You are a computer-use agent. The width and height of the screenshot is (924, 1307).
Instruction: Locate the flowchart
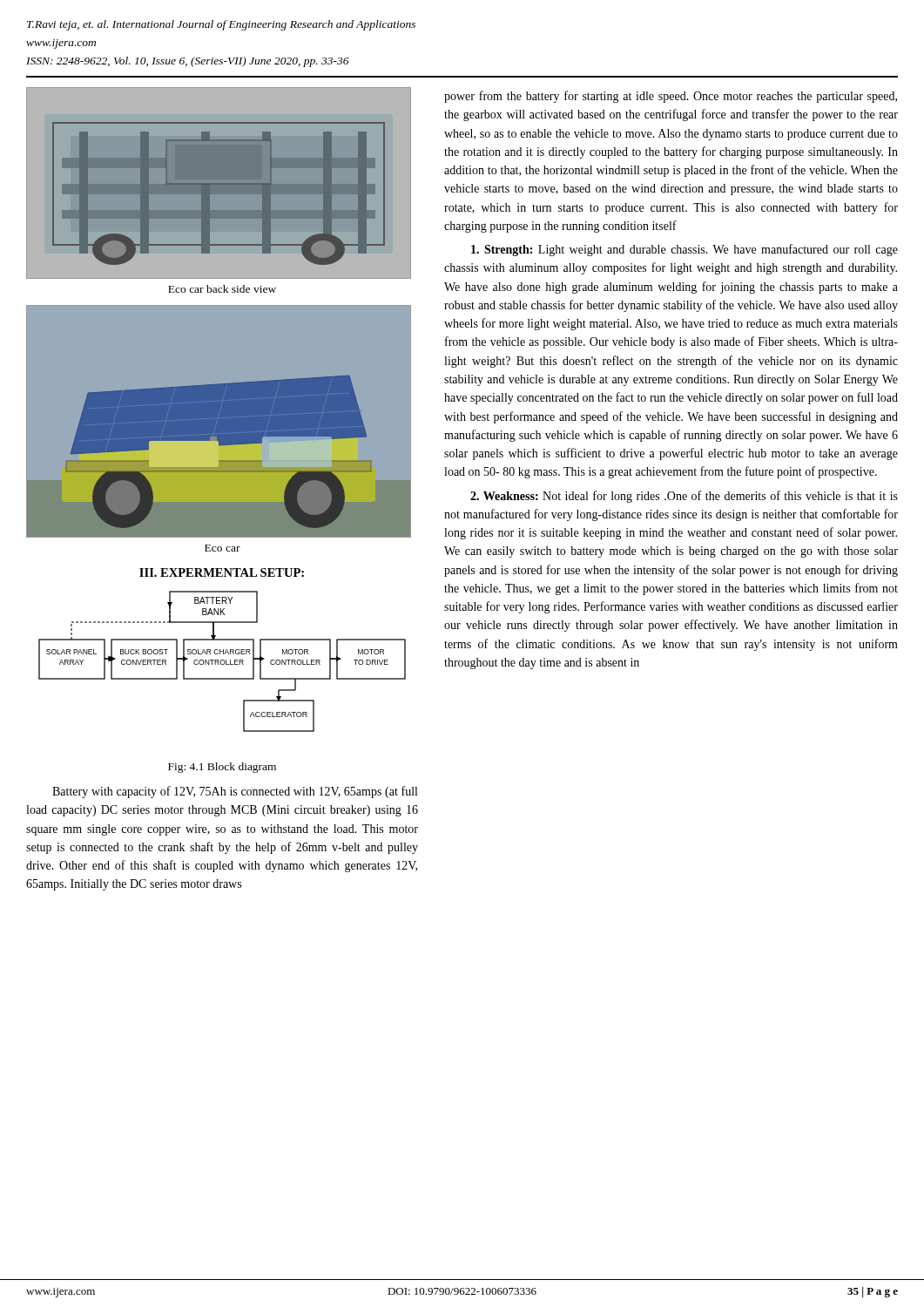click(222, 672)
